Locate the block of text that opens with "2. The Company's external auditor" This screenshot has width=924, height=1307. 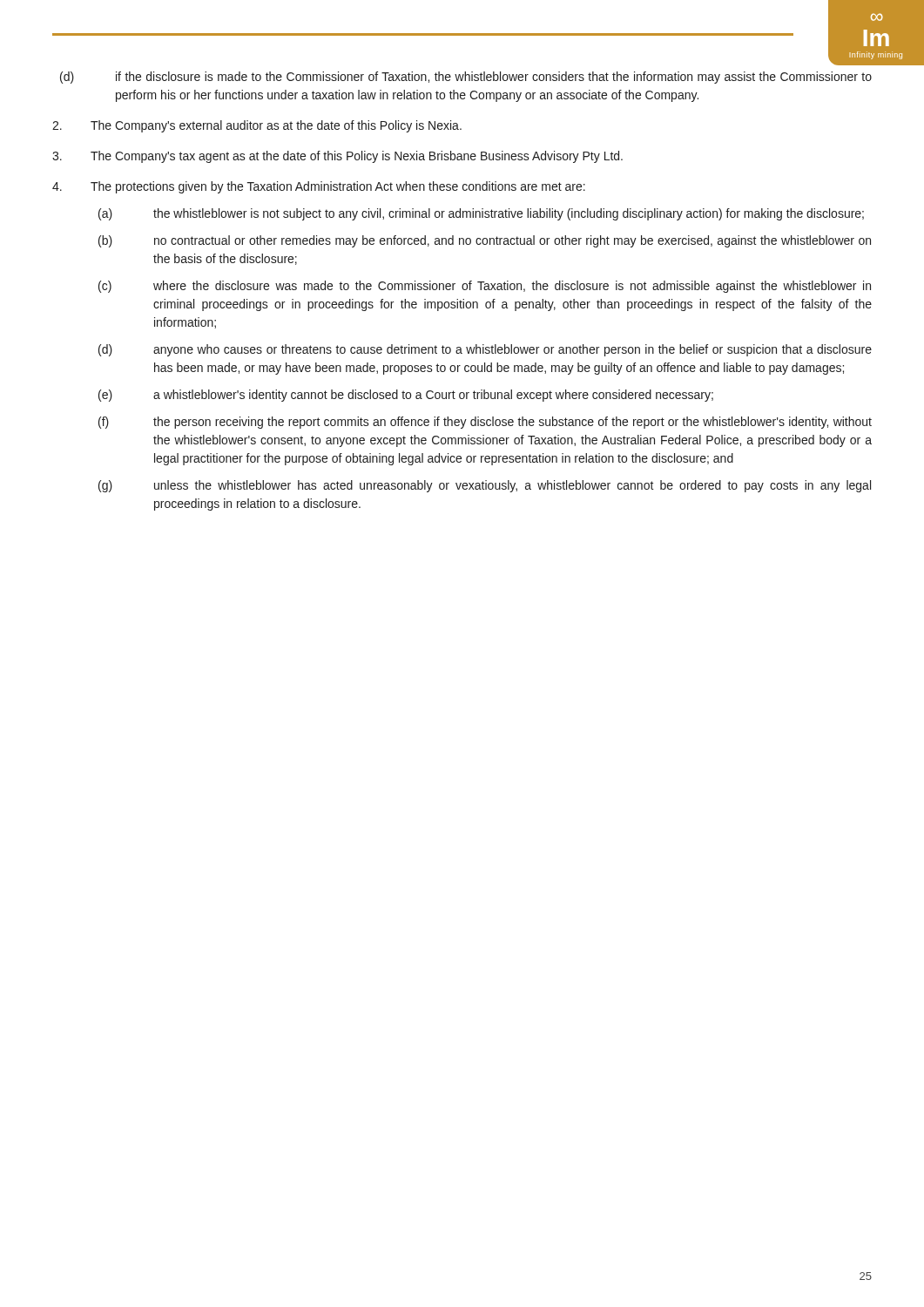(462, 126)
